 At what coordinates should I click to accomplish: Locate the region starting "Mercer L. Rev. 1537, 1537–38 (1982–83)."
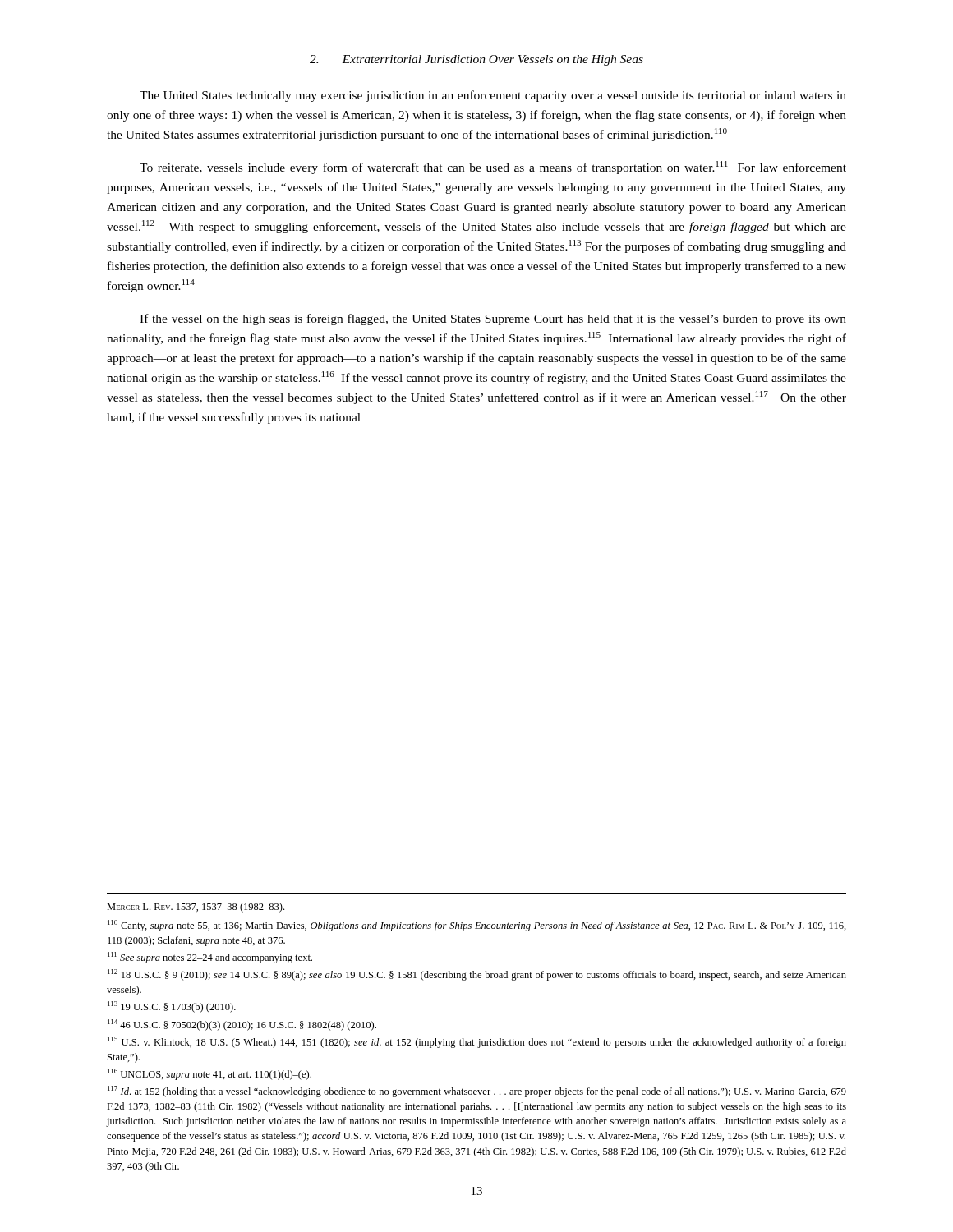[x=196, y=906]
